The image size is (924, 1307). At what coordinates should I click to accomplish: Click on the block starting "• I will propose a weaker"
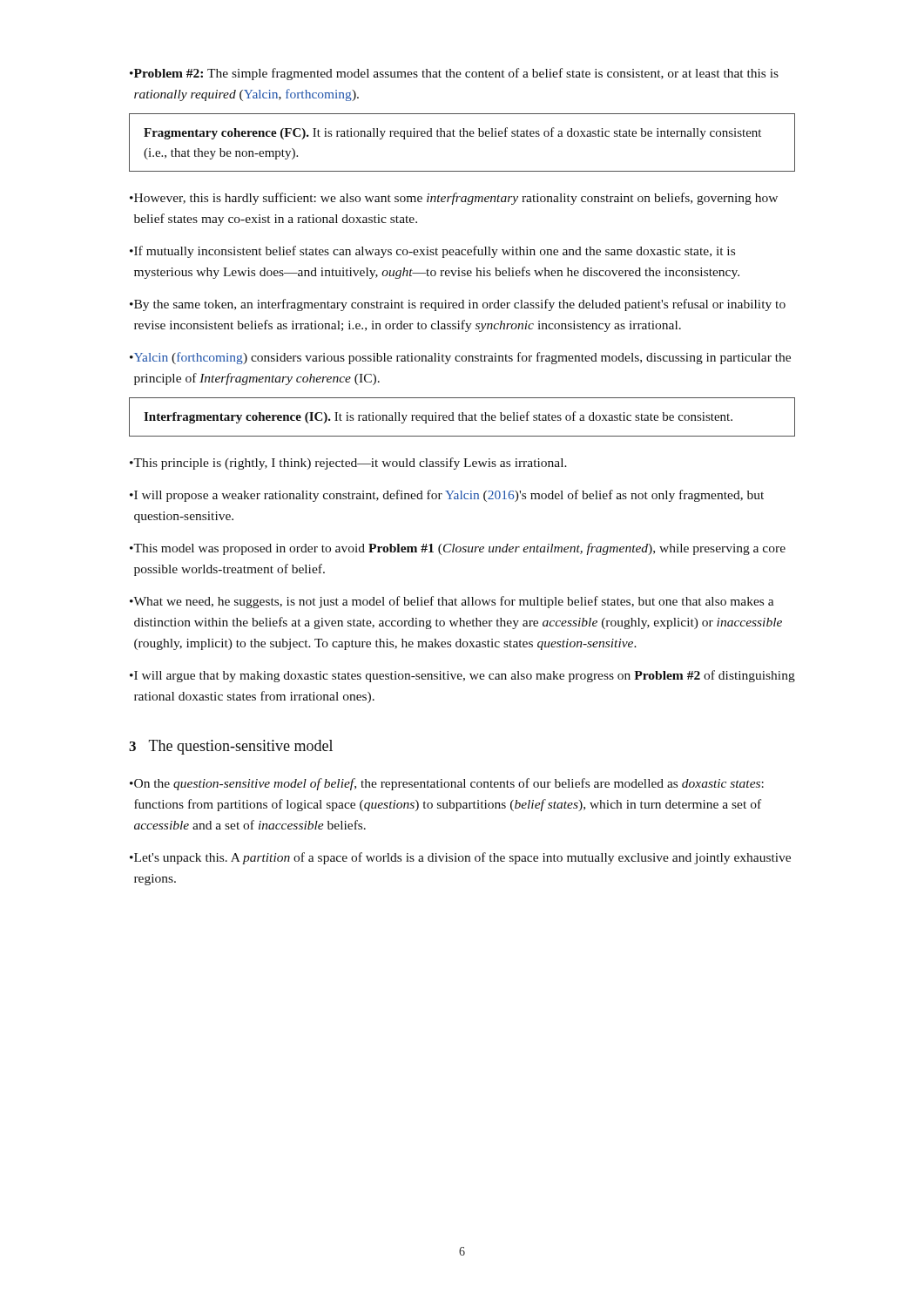(462, 505)
